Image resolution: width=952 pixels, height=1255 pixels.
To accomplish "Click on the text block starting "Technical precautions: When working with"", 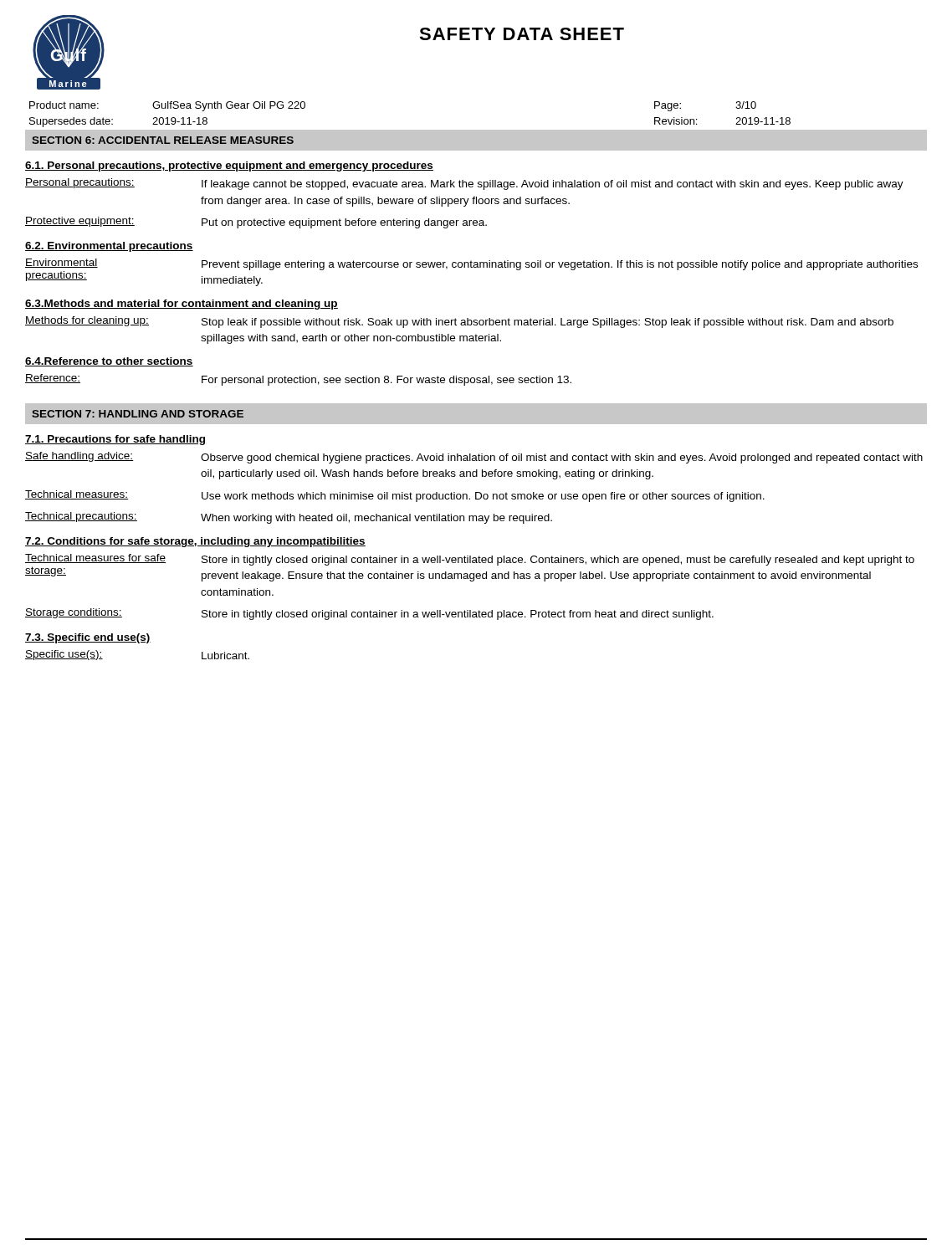I will click(x=476, y=518).
